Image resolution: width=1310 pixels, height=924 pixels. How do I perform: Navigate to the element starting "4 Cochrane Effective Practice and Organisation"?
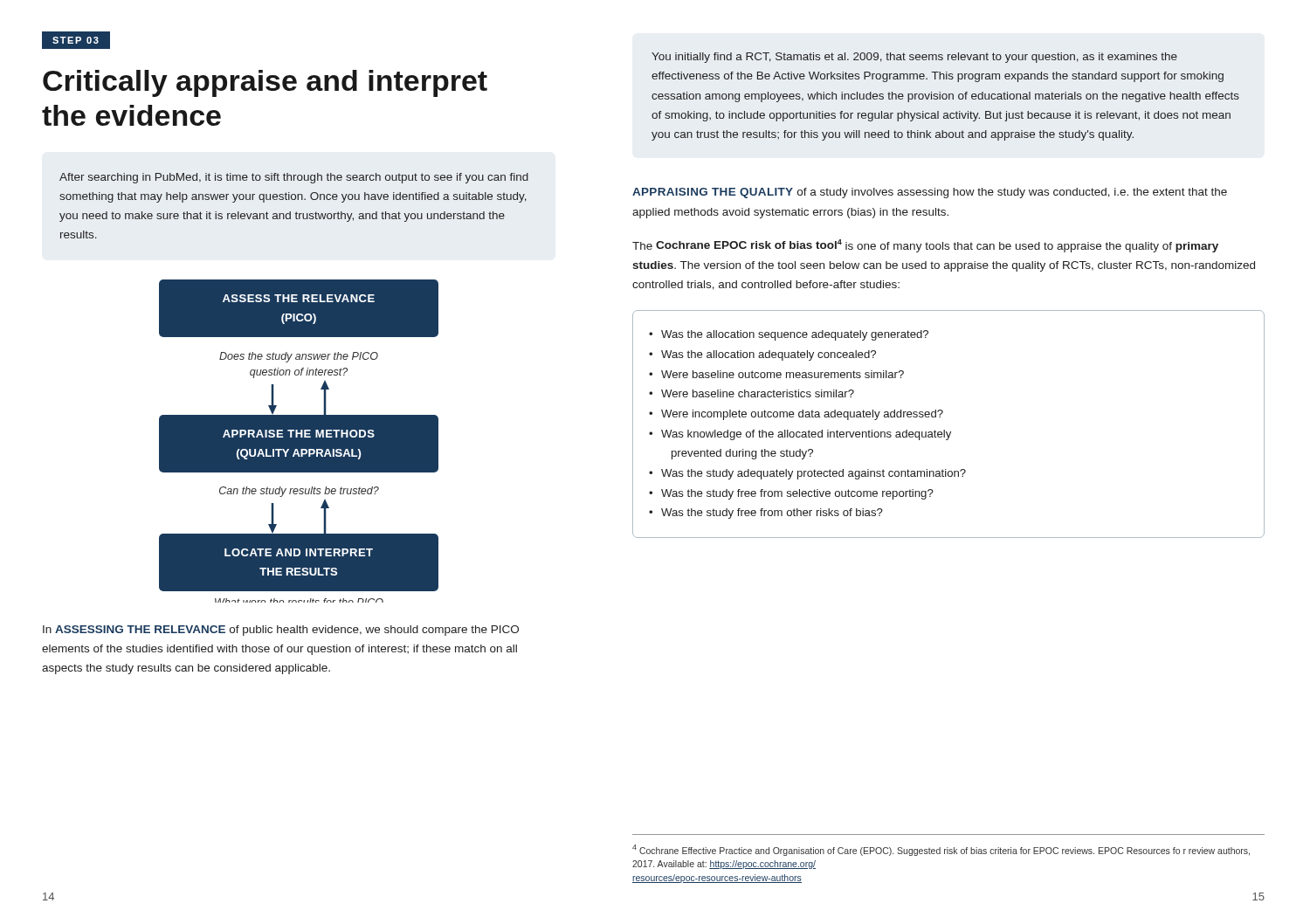click(x=941, y=863)
